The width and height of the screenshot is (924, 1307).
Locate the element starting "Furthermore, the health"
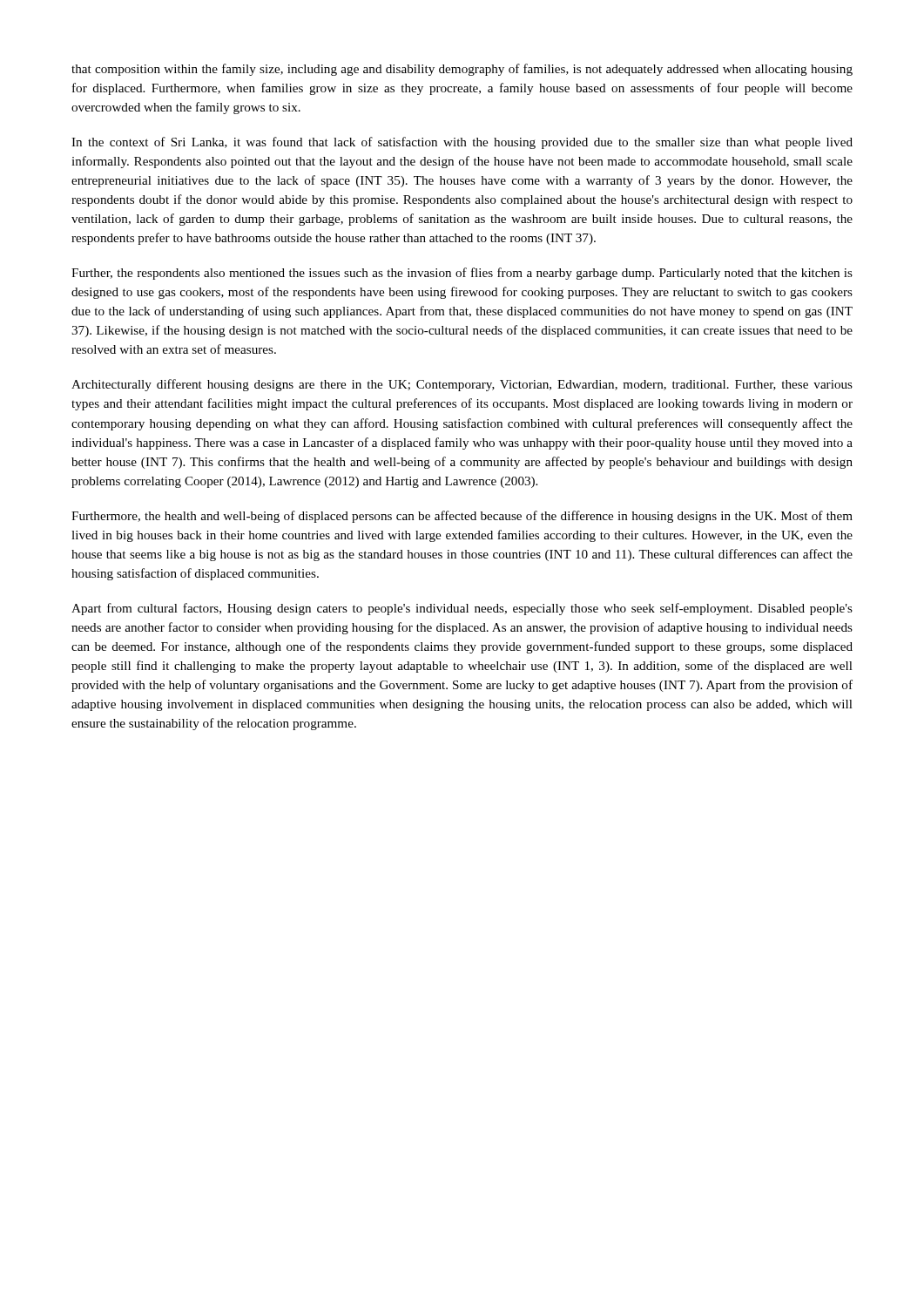tap(462, 544)
